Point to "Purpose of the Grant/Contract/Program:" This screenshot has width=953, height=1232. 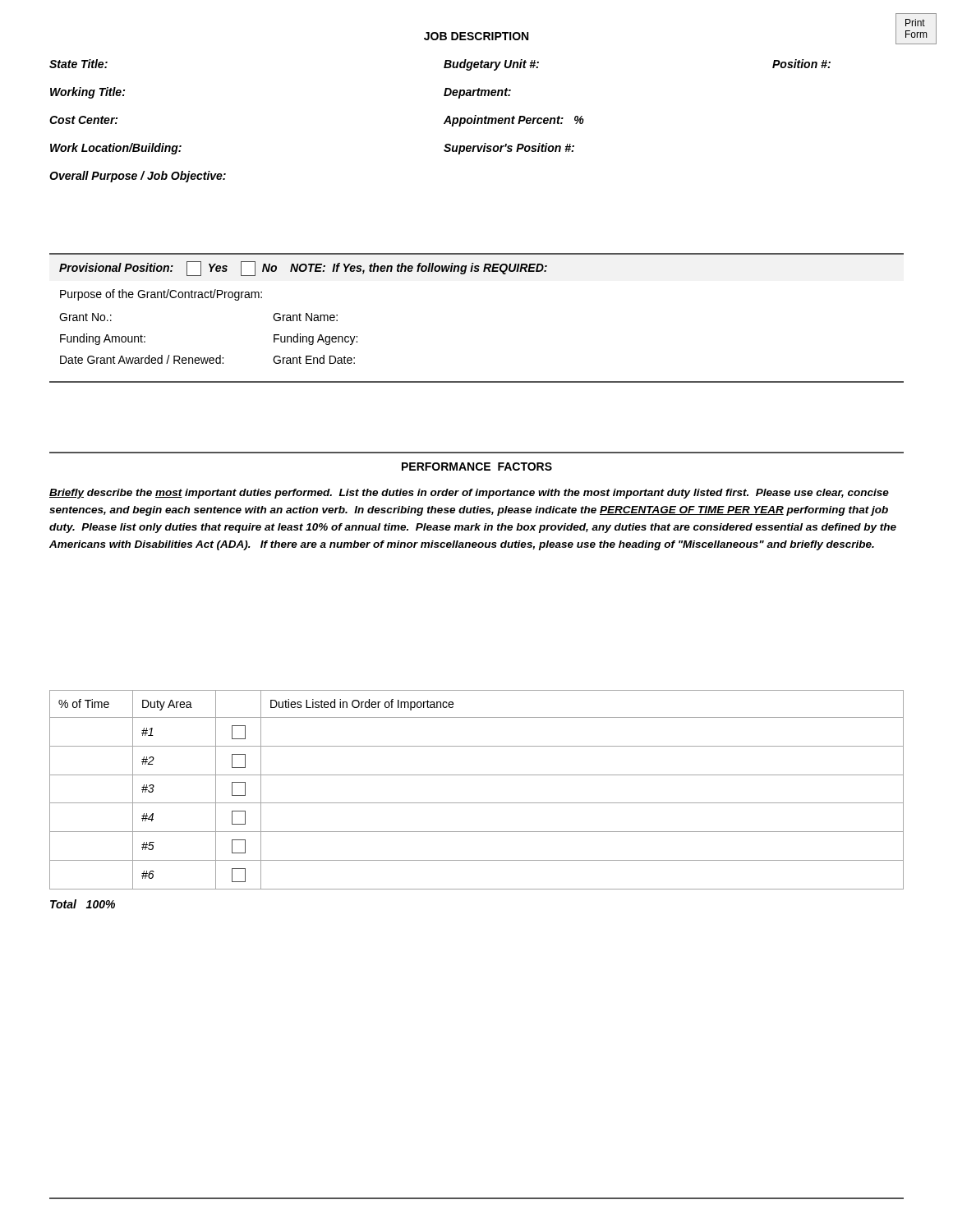pos(161,294)
